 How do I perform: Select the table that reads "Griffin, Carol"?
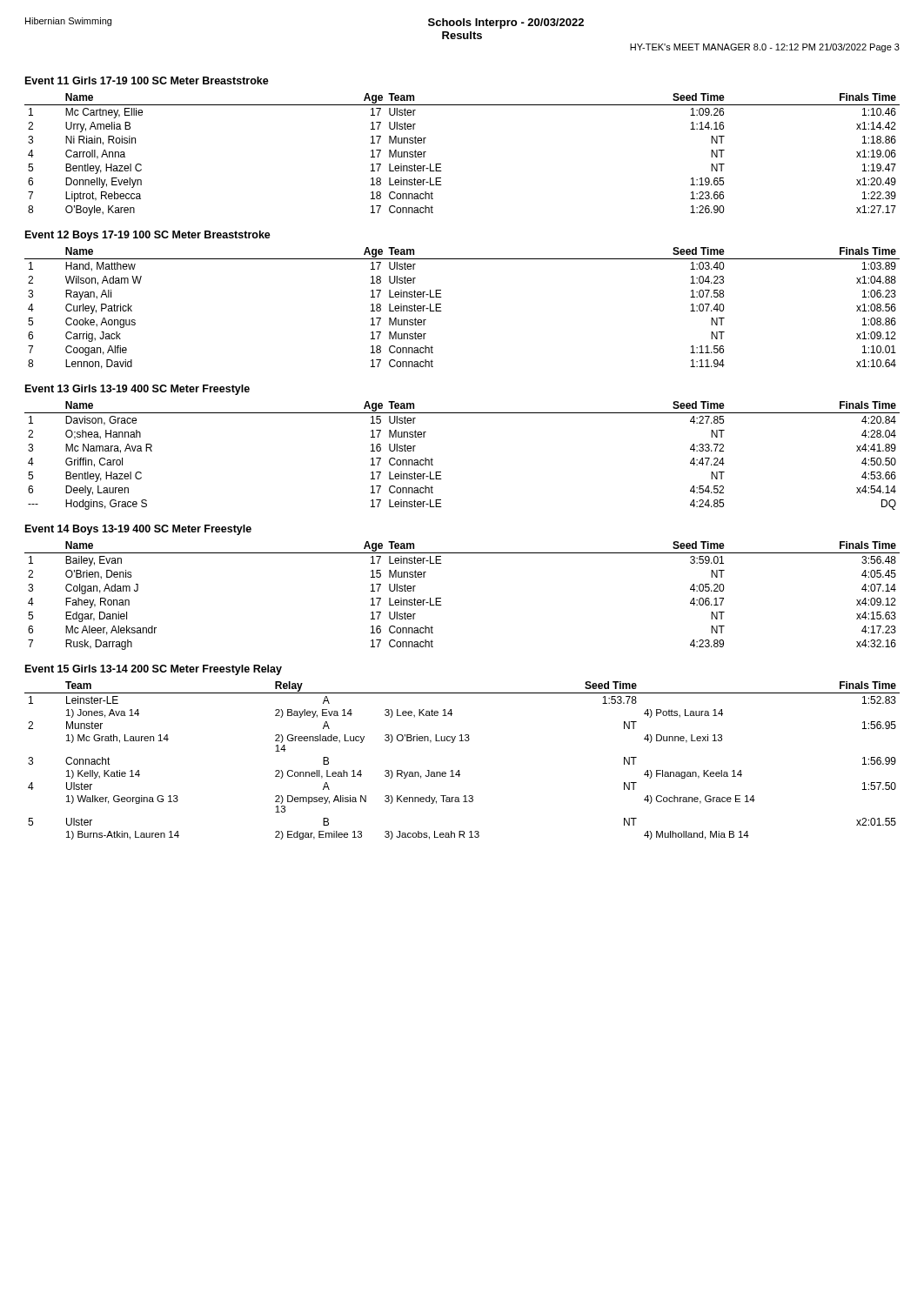(462, 455)
